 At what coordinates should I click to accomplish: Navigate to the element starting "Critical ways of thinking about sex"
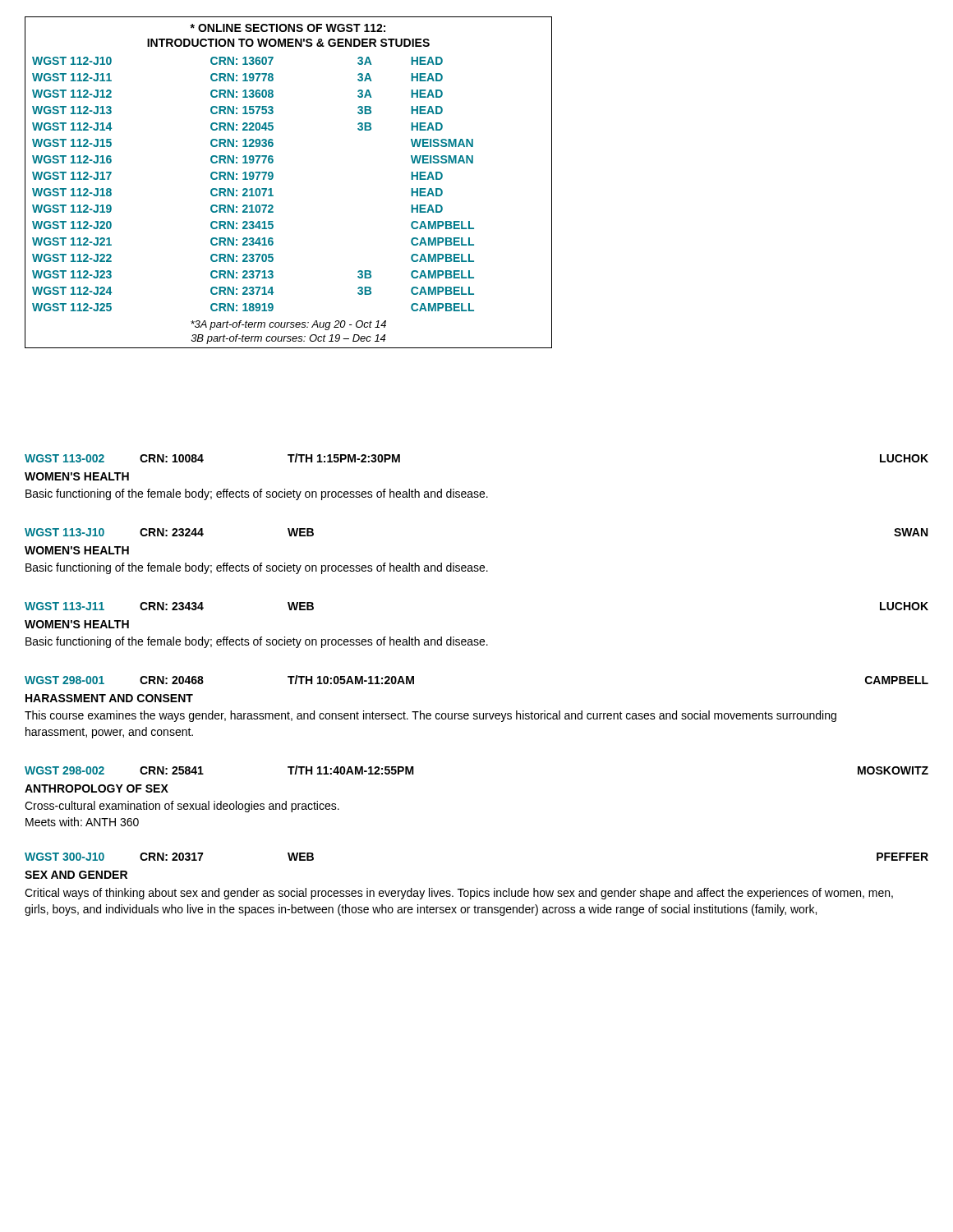point(459,901)
